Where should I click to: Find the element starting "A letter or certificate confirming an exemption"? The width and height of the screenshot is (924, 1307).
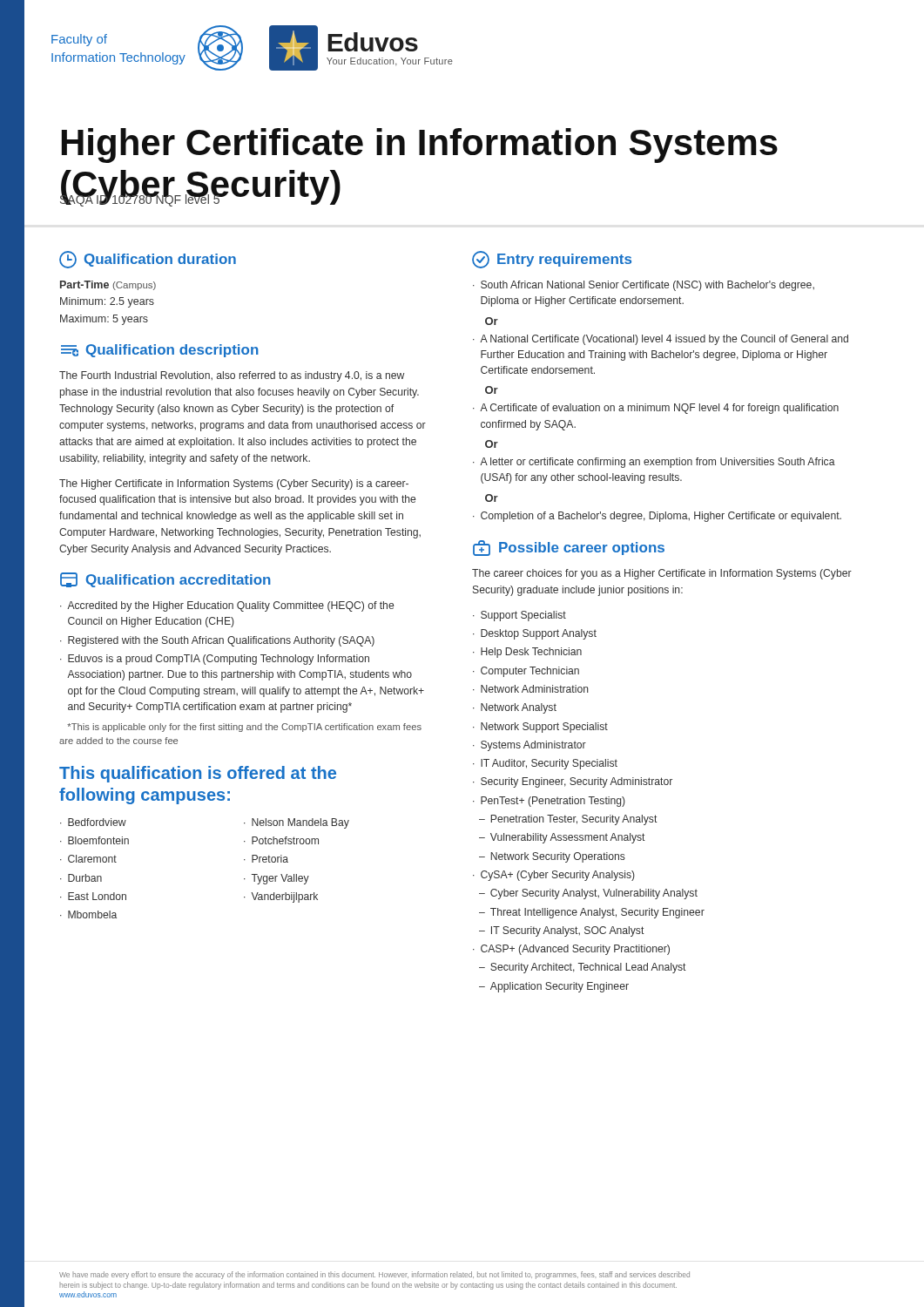pos(657,470)
